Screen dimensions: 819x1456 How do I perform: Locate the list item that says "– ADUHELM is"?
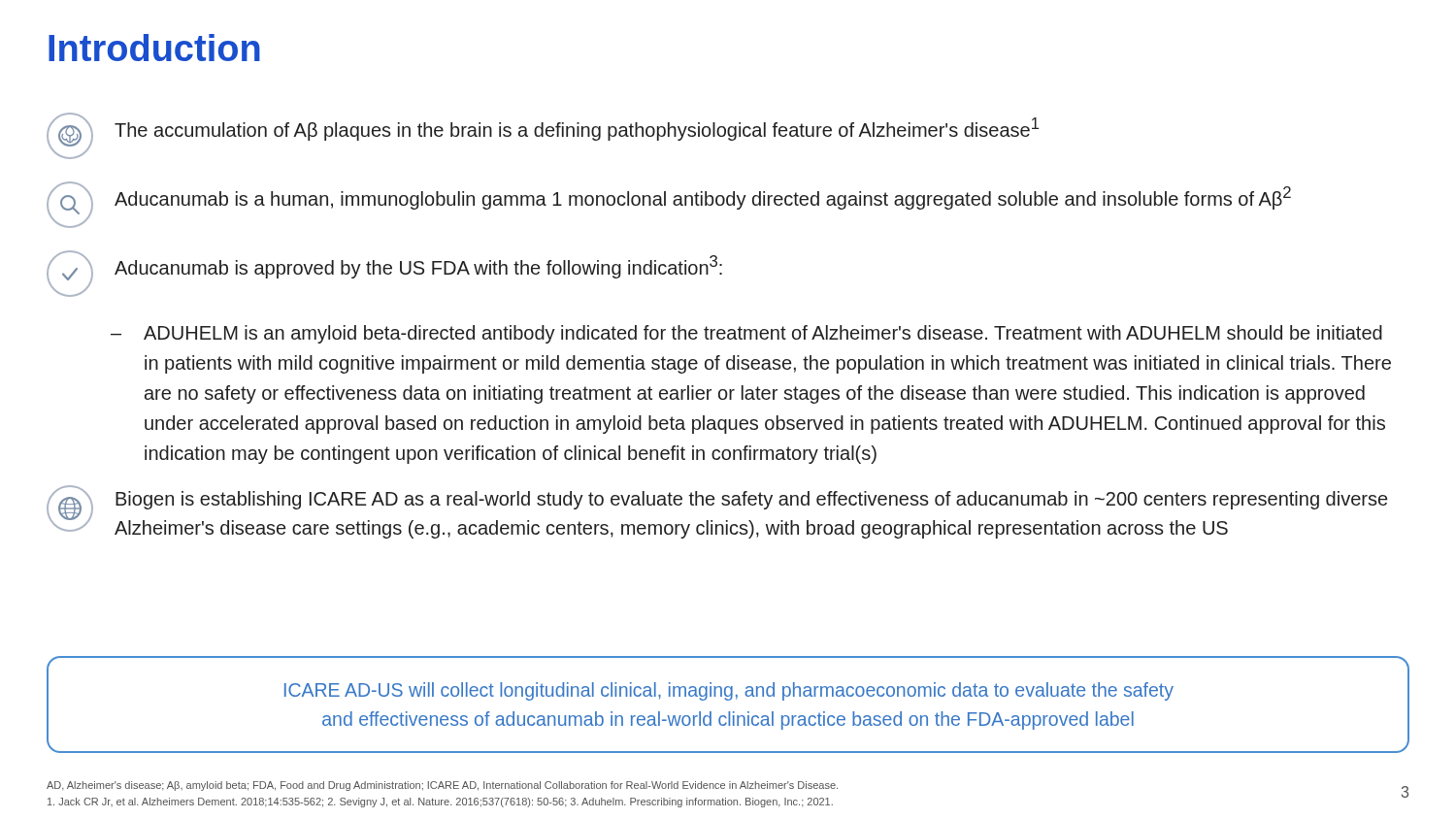tap(754, 393)
